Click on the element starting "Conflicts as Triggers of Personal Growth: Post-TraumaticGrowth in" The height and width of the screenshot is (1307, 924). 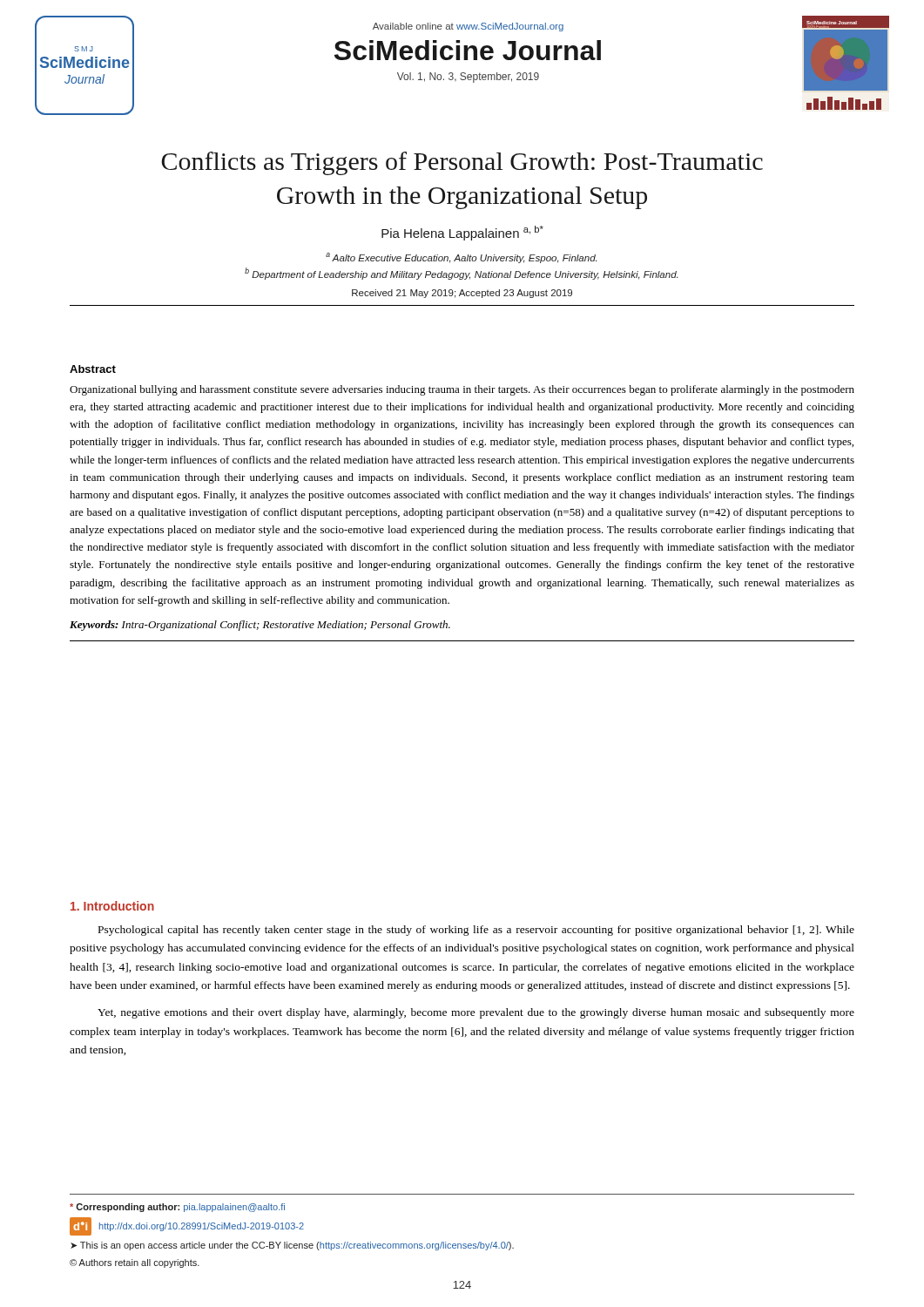[x=462, y=178]
